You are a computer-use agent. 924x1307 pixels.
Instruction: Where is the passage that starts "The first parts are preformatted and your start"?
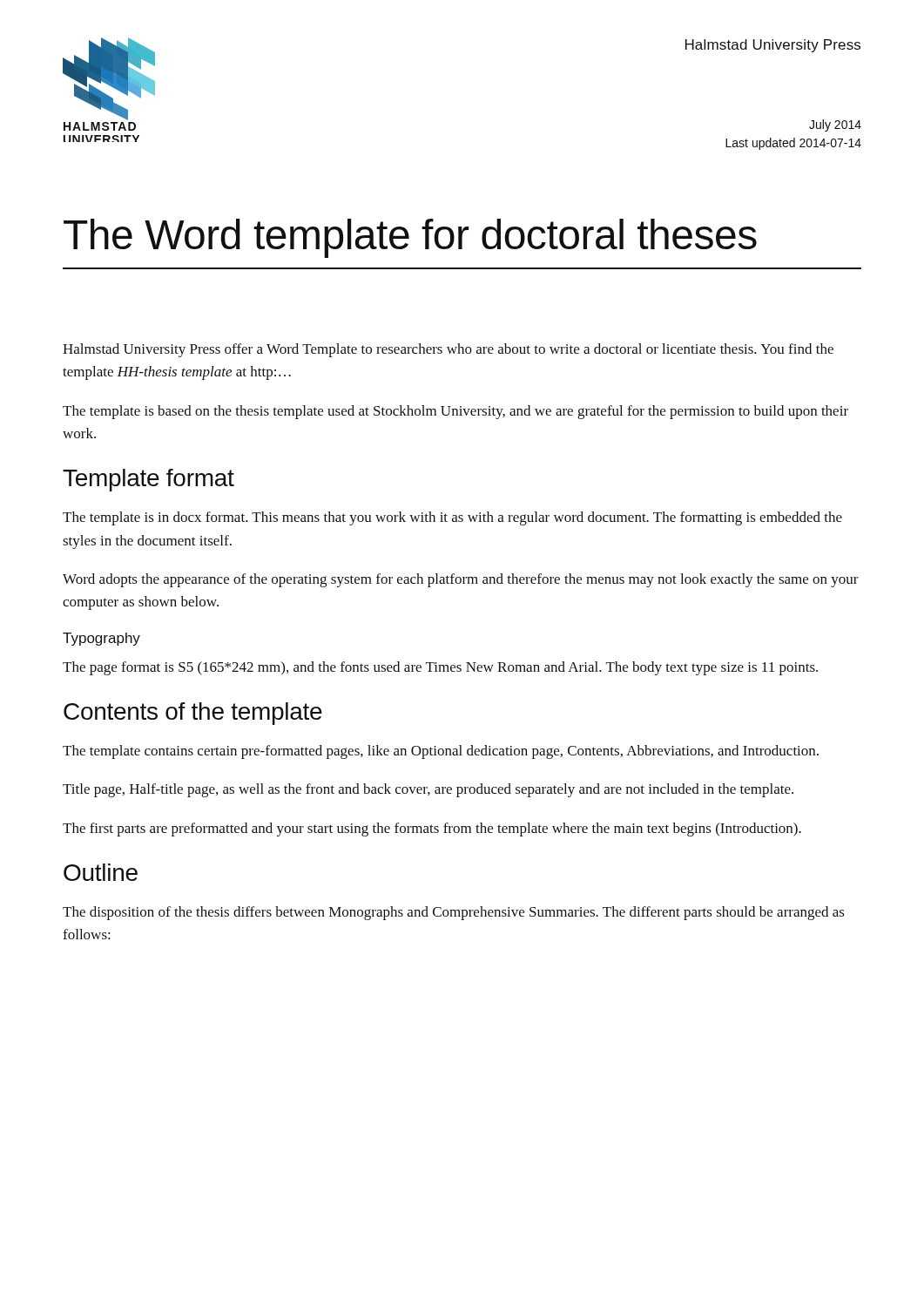[432, 828]
